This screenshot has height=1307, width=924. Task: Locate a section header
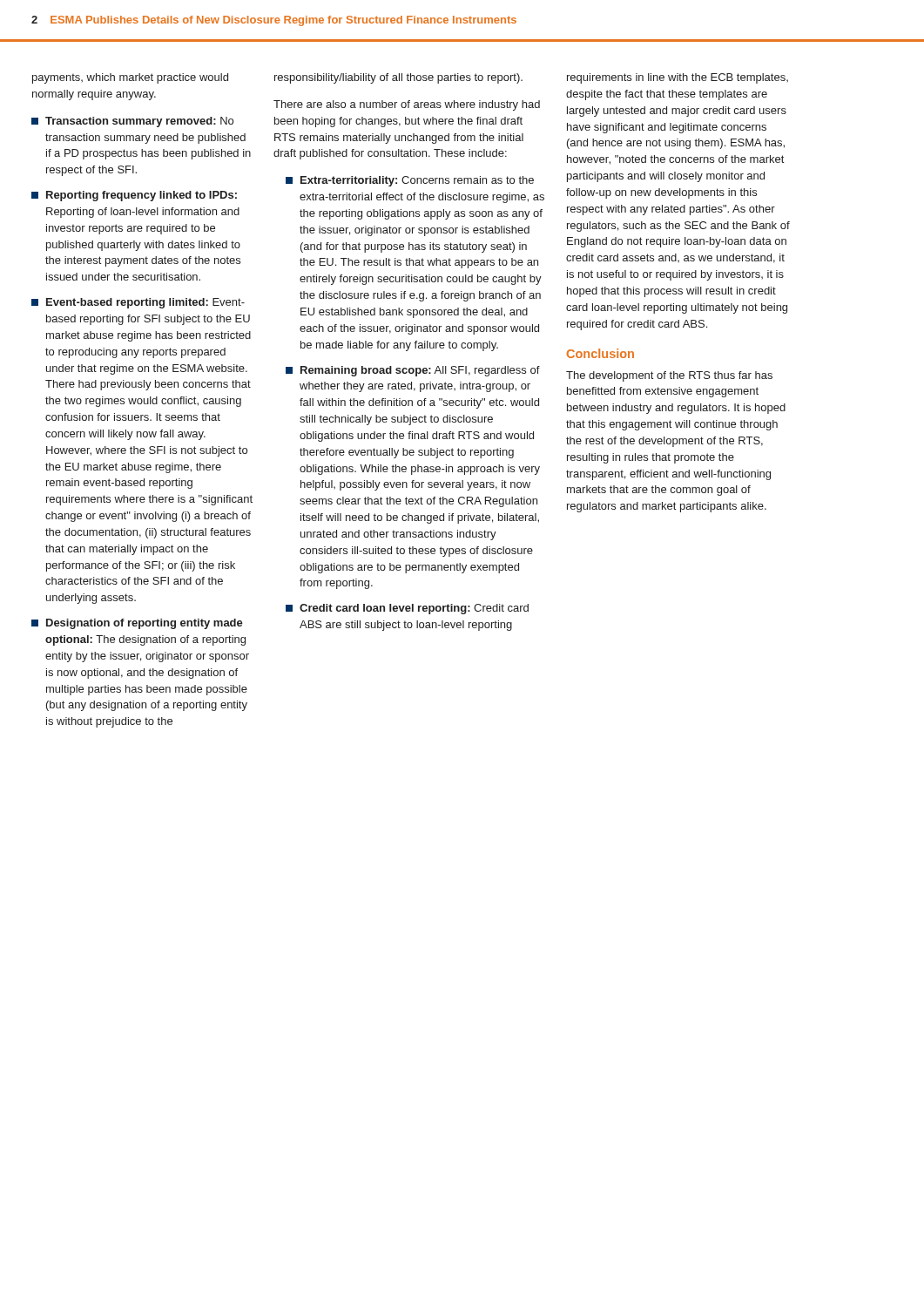tap(600, 353)
